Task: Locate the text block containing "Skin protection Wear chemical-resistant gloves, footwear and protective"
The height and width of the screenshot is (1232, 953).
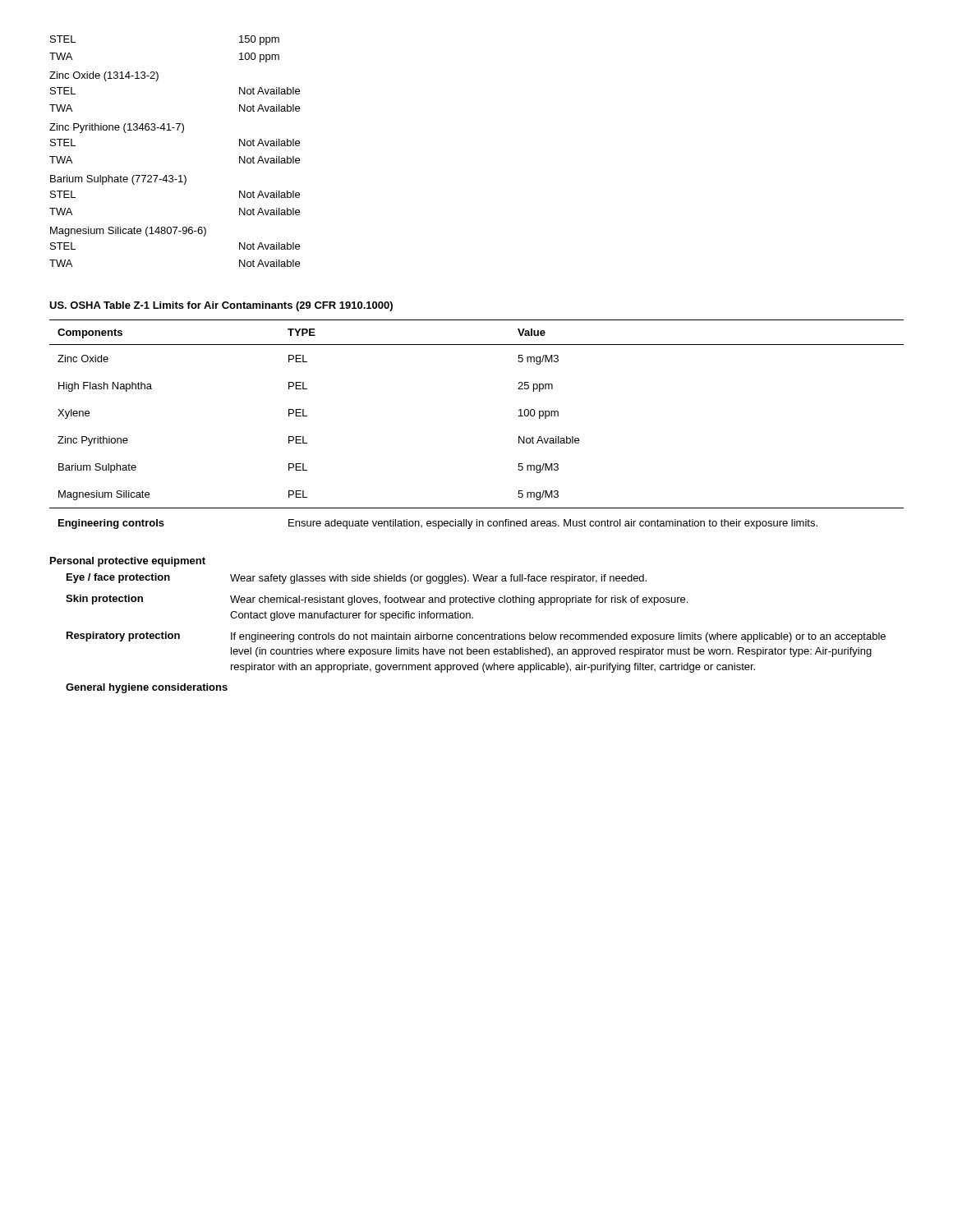Action: (369, 608)
